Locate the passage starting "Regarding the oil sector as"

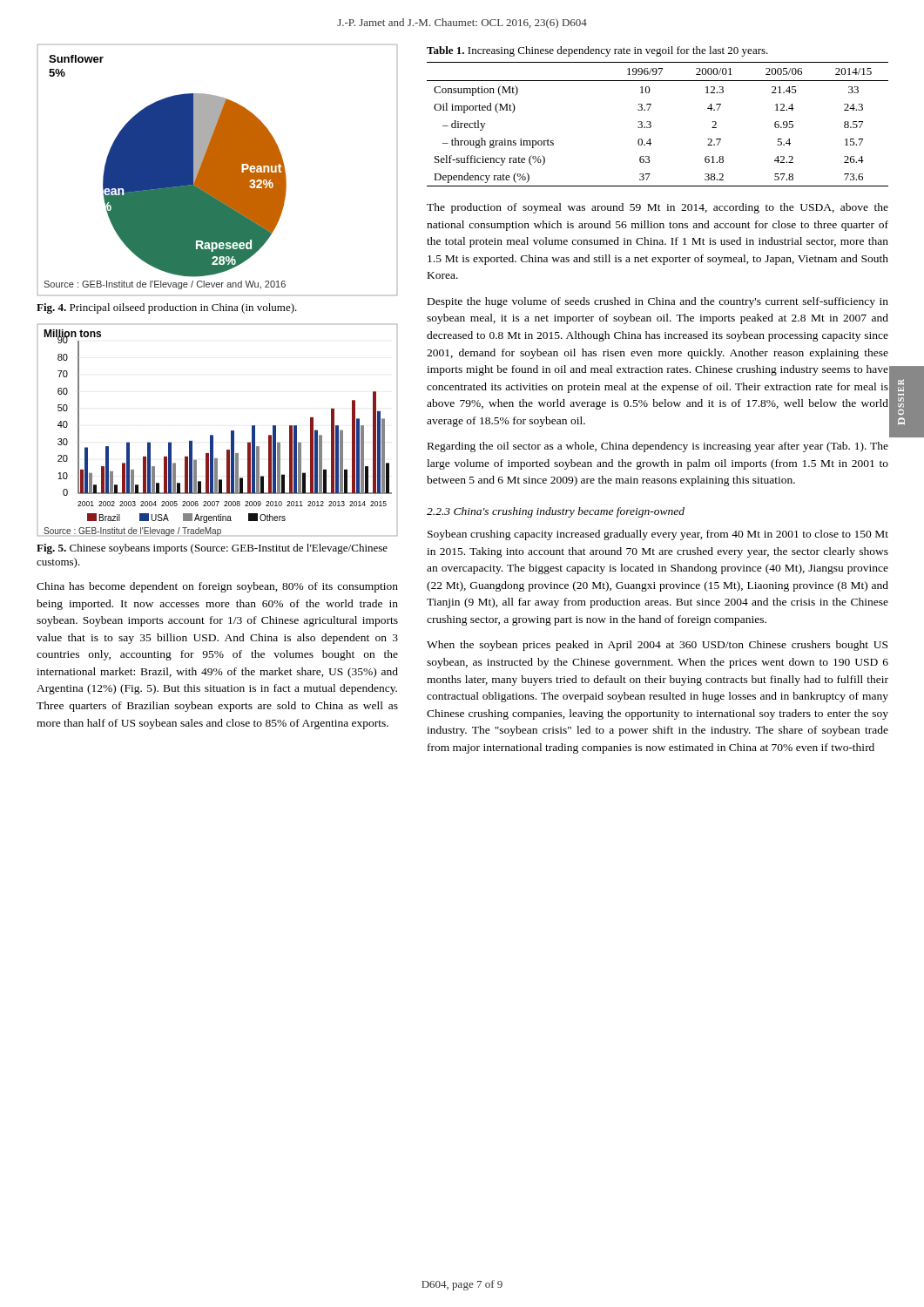(x=658, y=463)
